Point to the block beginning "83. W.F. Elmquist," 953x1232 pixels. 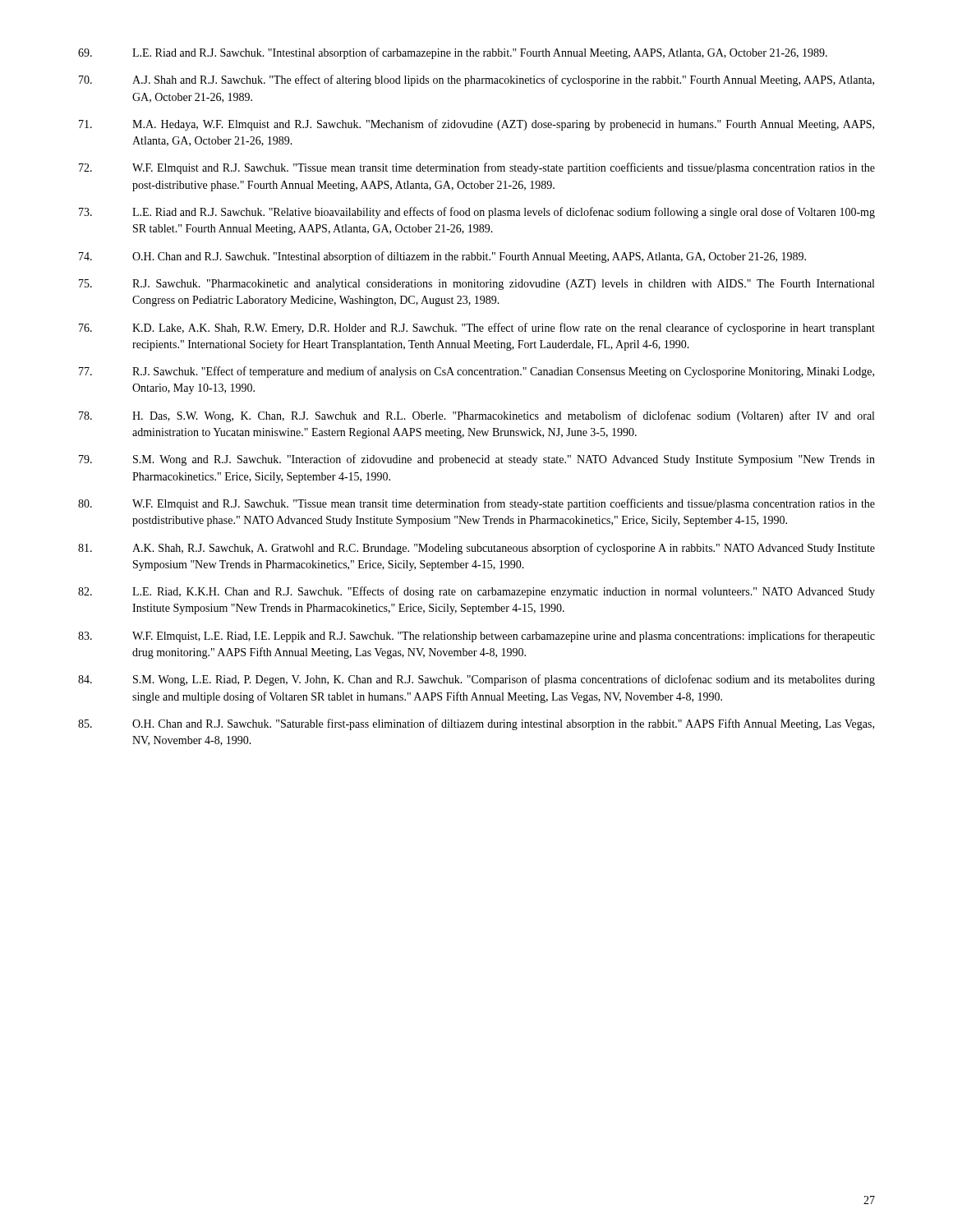tap(476, 645)
